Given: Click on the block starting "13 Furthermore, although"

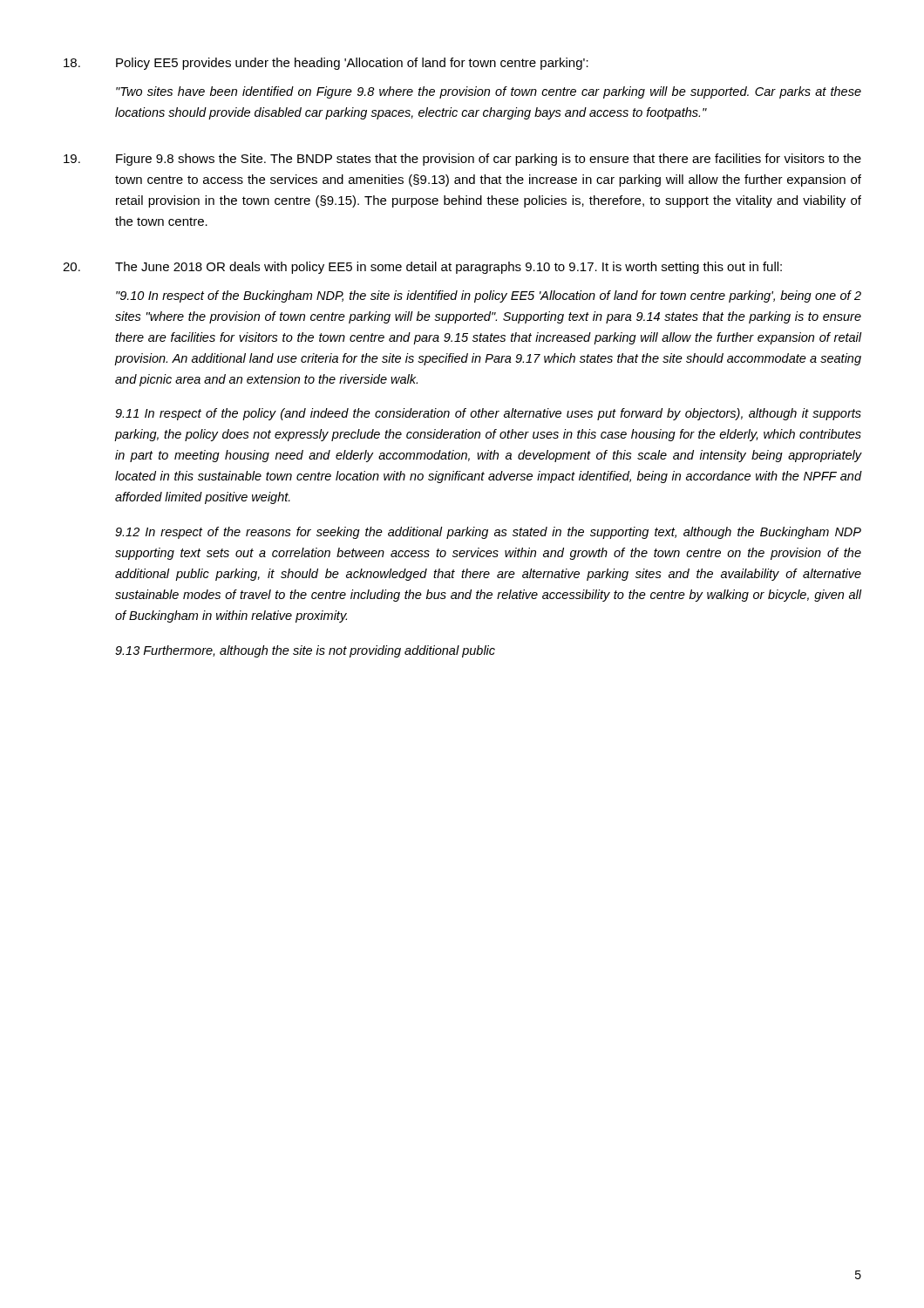Looking at the screenshot, I should click(x=305, y=650).
